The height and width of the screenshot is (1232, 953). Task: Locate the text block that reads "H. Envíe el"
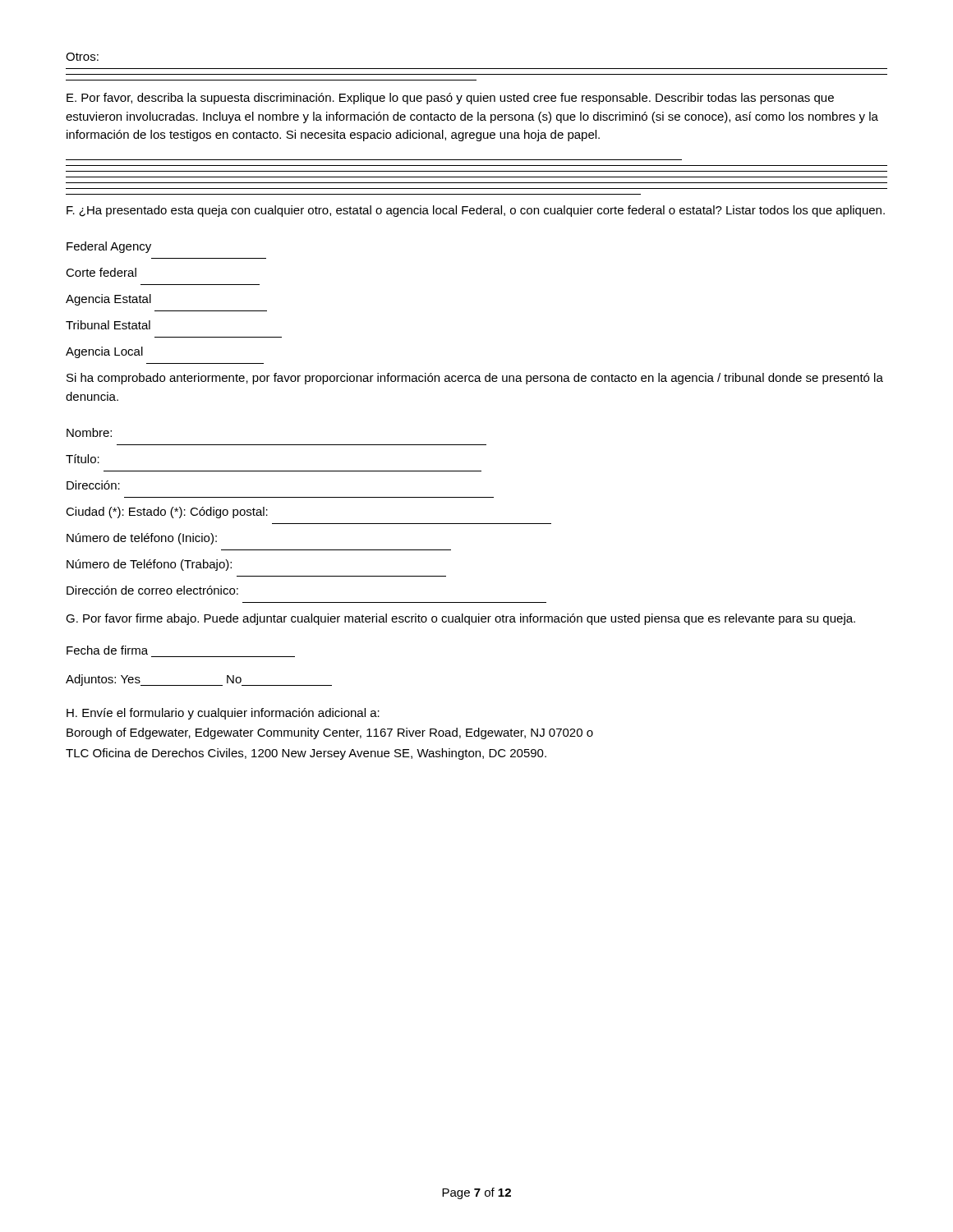click(x=476, y=733)
